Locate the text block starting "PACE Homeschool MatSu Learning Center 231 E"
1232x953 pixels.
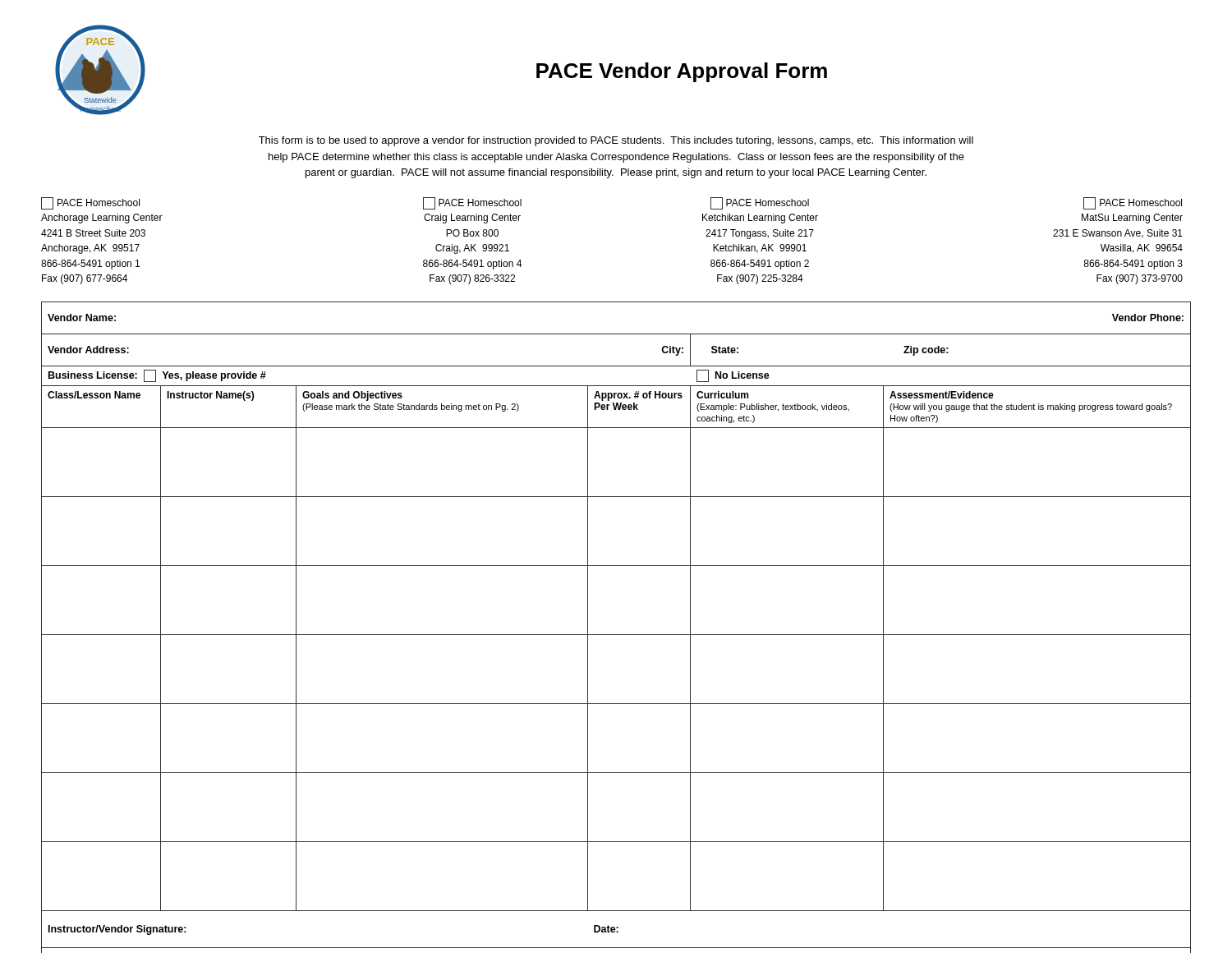(1118, 241)
